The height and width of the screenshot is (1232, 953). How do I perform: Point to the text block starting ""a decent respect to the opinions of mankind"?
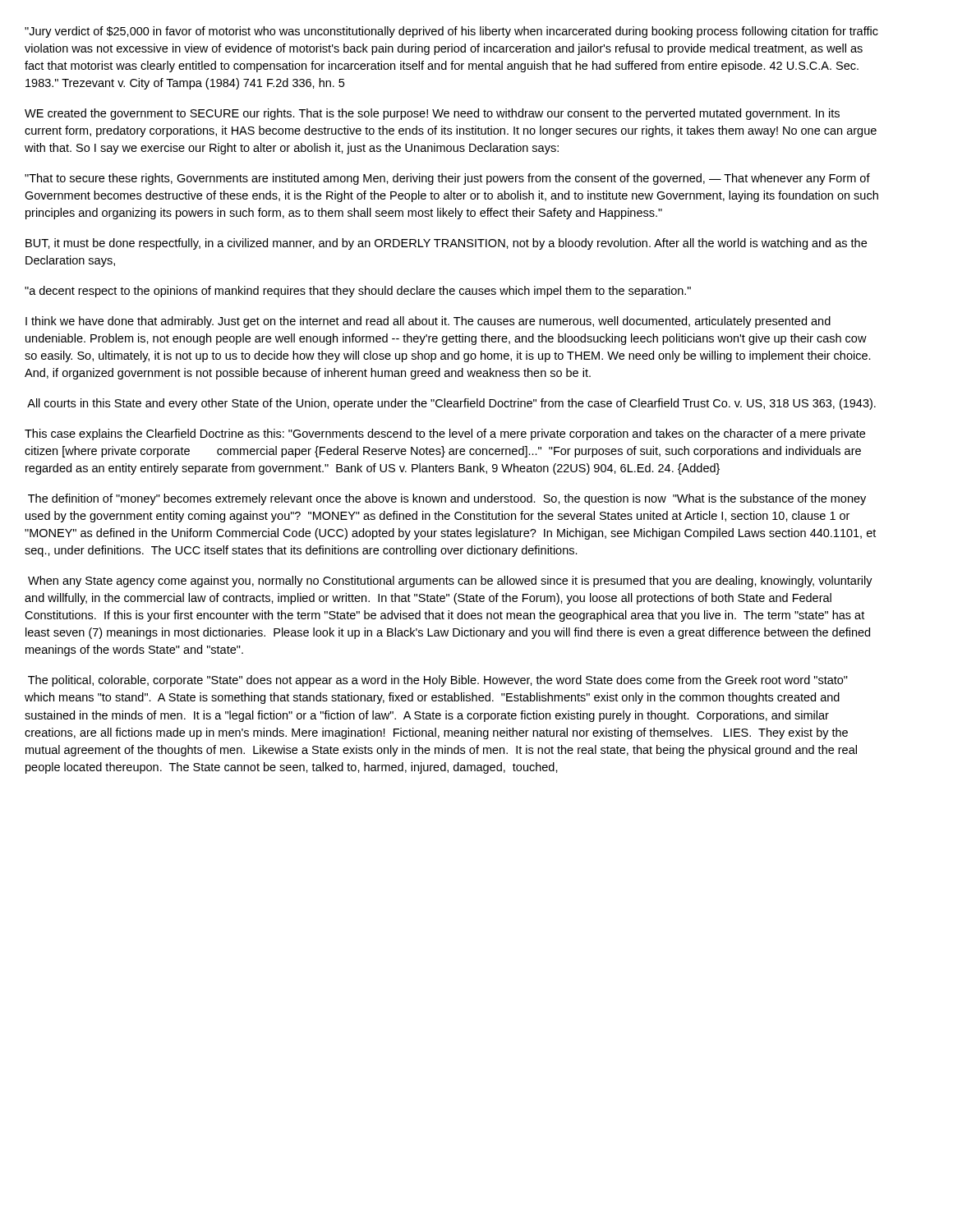click(358, 291)
